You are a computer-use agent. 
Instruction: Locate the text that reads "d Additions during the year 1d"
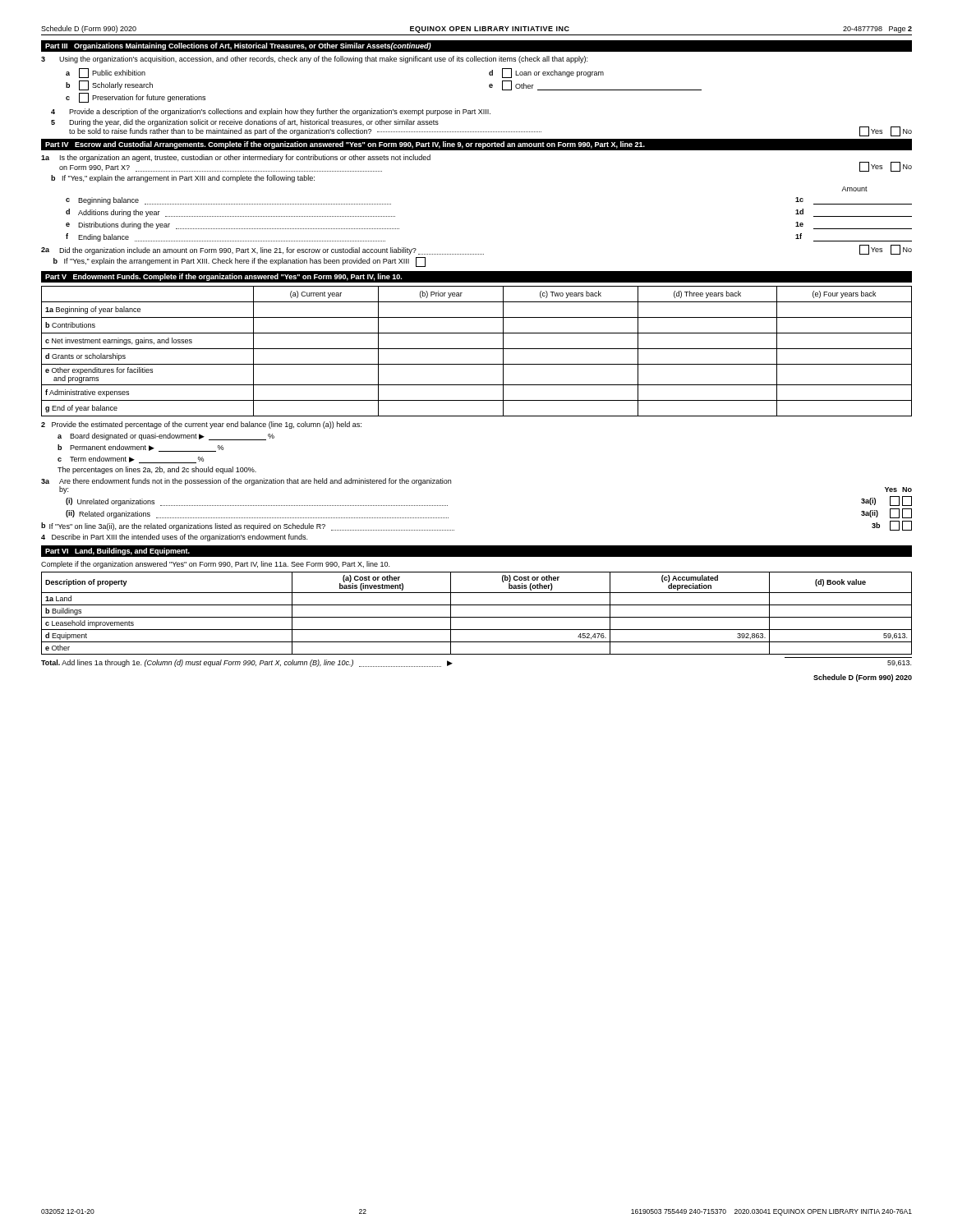(x=115, y=212)
